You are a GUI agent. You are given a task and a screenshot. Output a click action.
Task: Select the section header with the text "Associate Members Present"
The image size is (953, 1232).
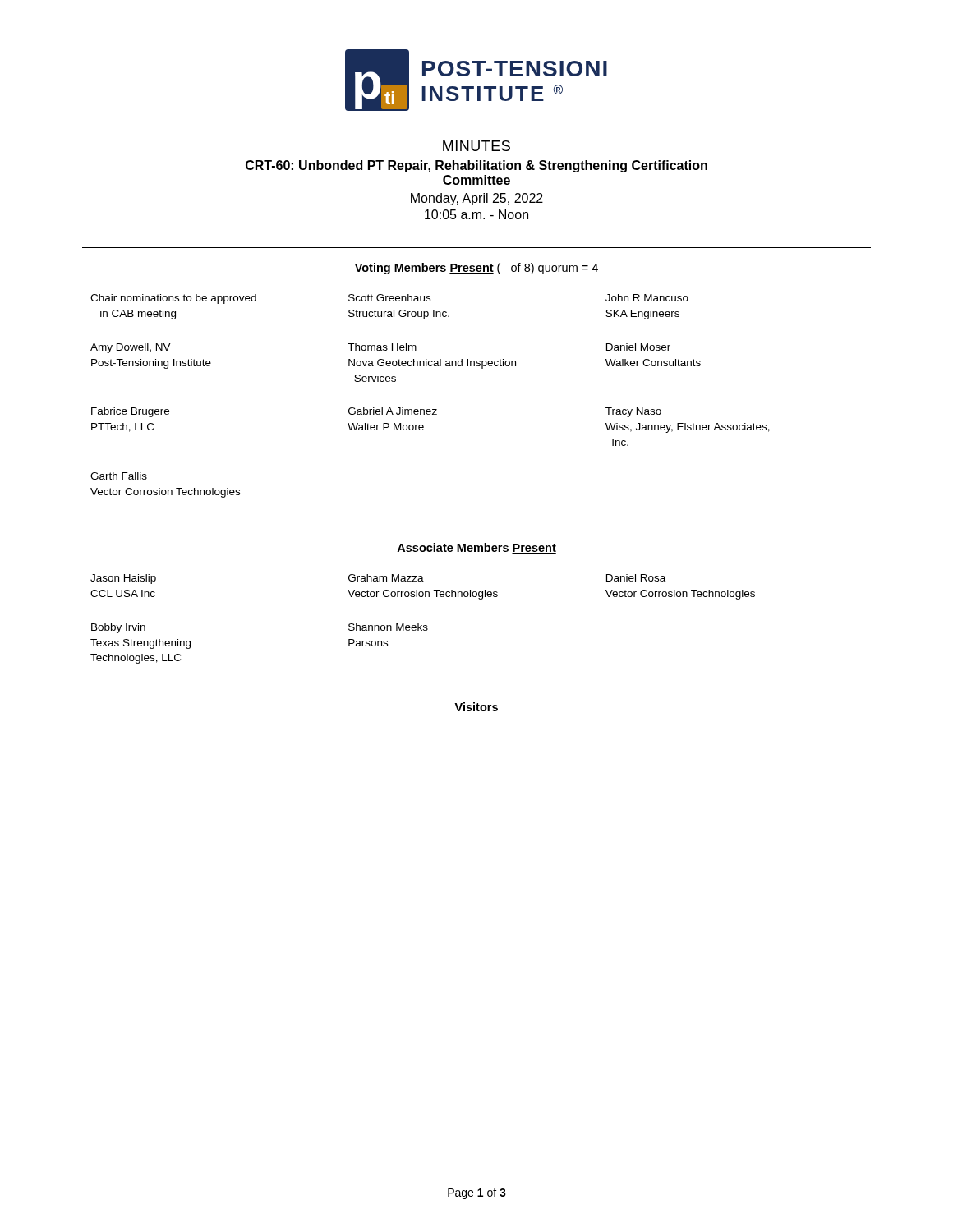pyautogui.click(x=476, y=548)
